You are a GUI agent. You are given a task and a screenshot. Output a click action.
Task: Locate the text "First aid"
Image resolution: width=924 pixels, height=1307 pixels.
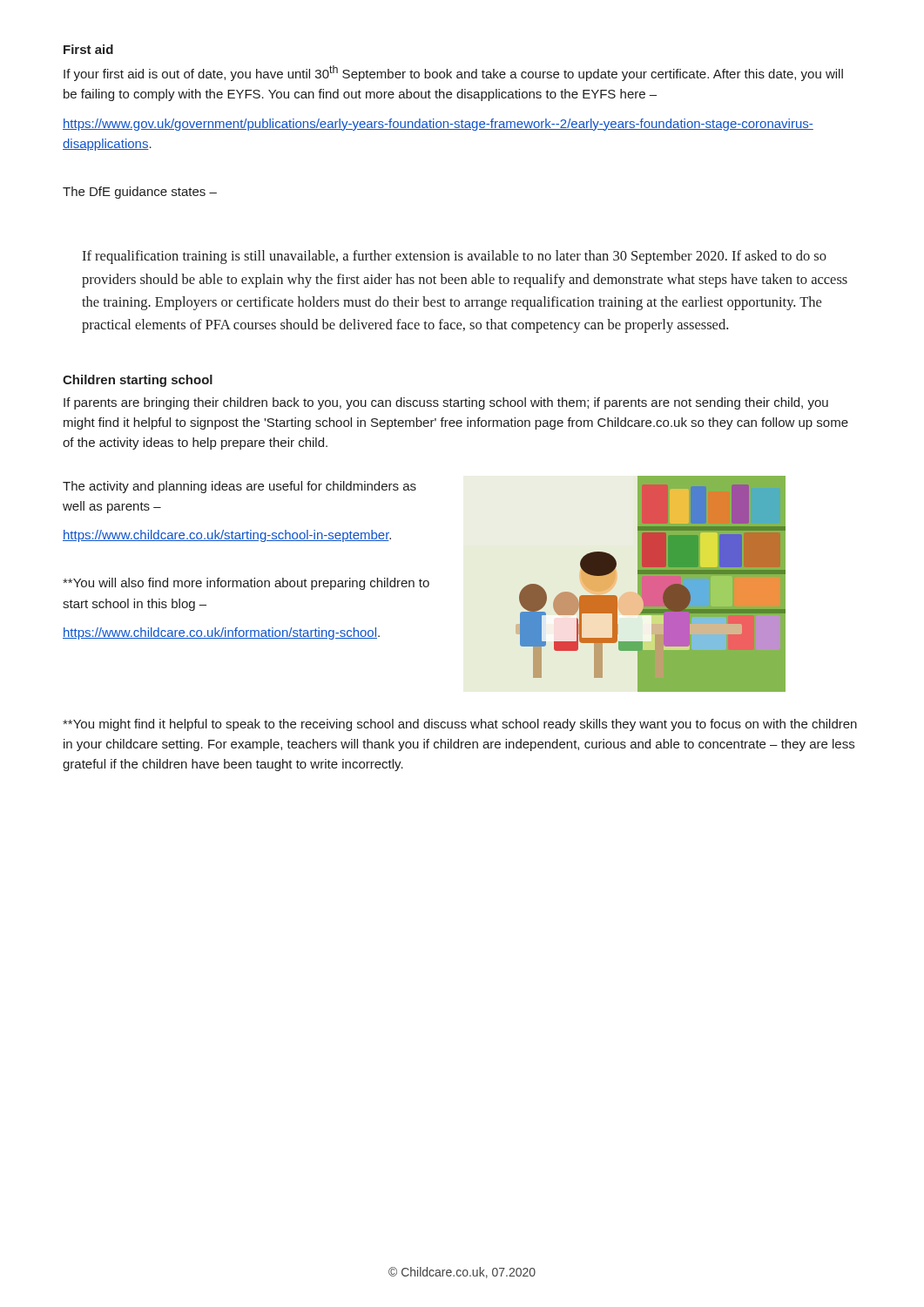click(x=88, y=49)
